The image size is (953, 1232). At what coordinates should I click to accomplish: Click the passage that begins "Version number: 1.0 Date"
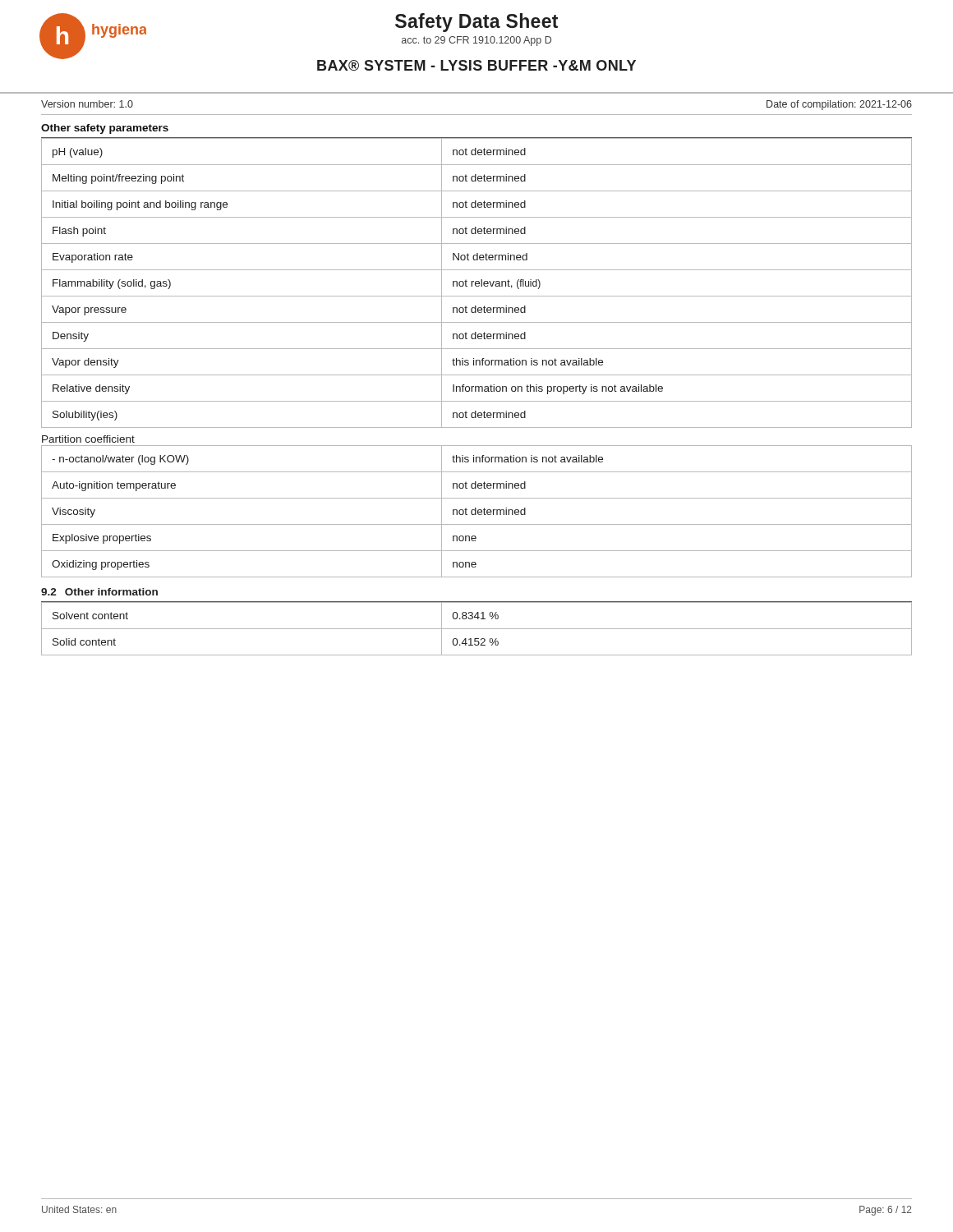coord(476,104)
